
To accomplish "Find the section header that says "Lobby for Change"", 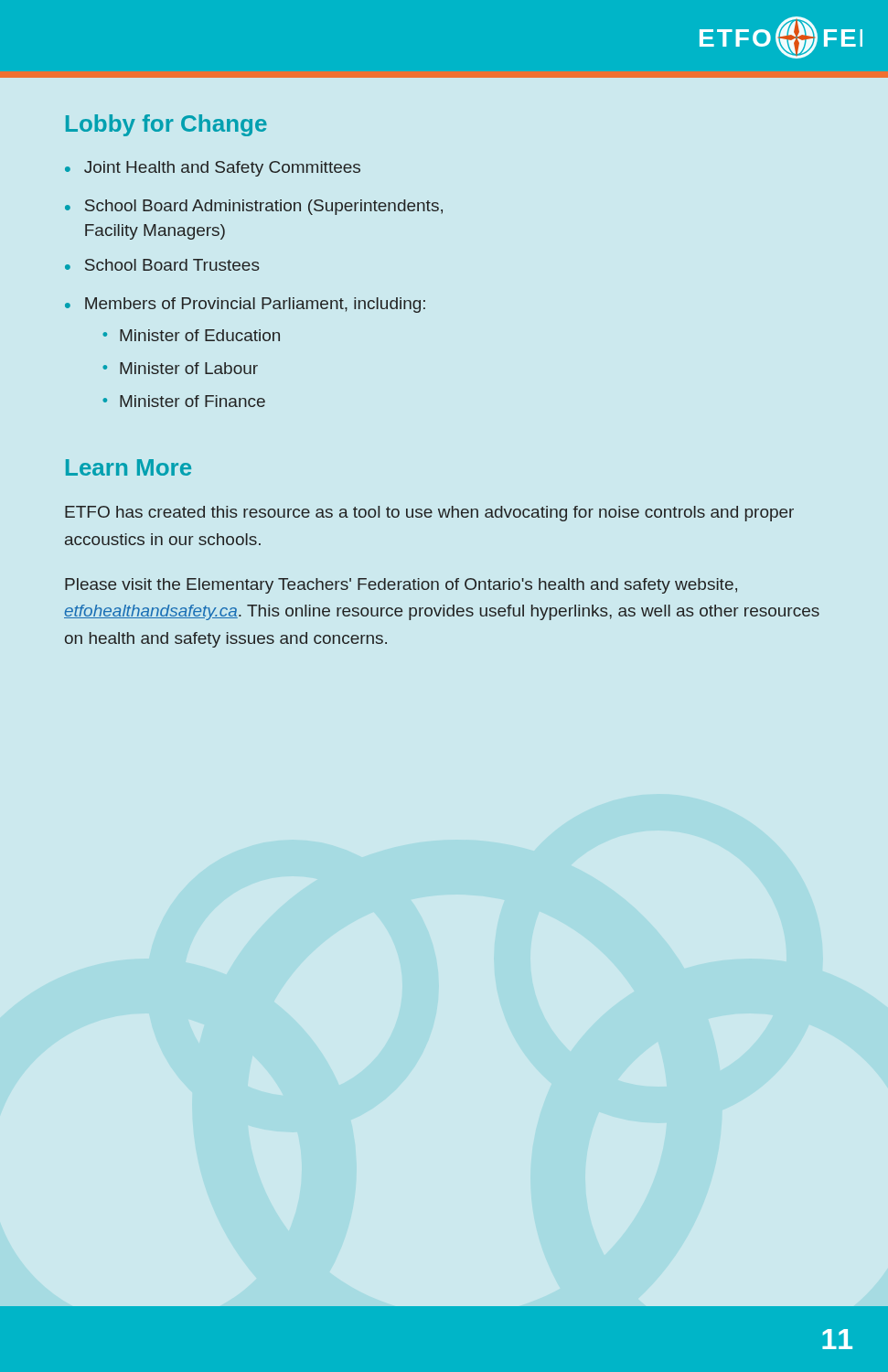I will pyautogui.click(x=166, y=124).
